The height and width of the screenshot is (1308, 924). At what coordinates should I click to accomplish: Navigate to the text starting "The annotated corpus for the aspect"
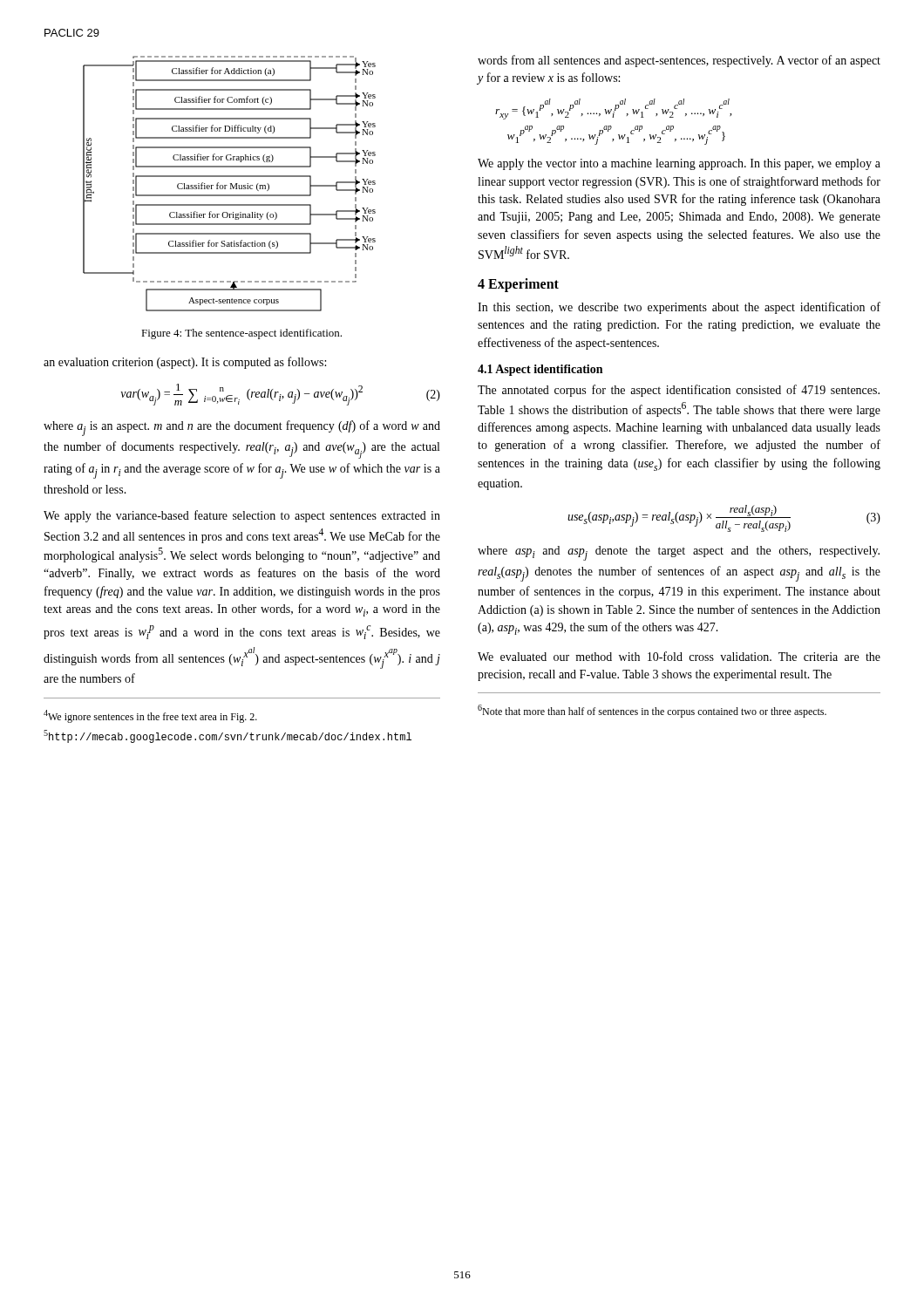pos(679,437)
